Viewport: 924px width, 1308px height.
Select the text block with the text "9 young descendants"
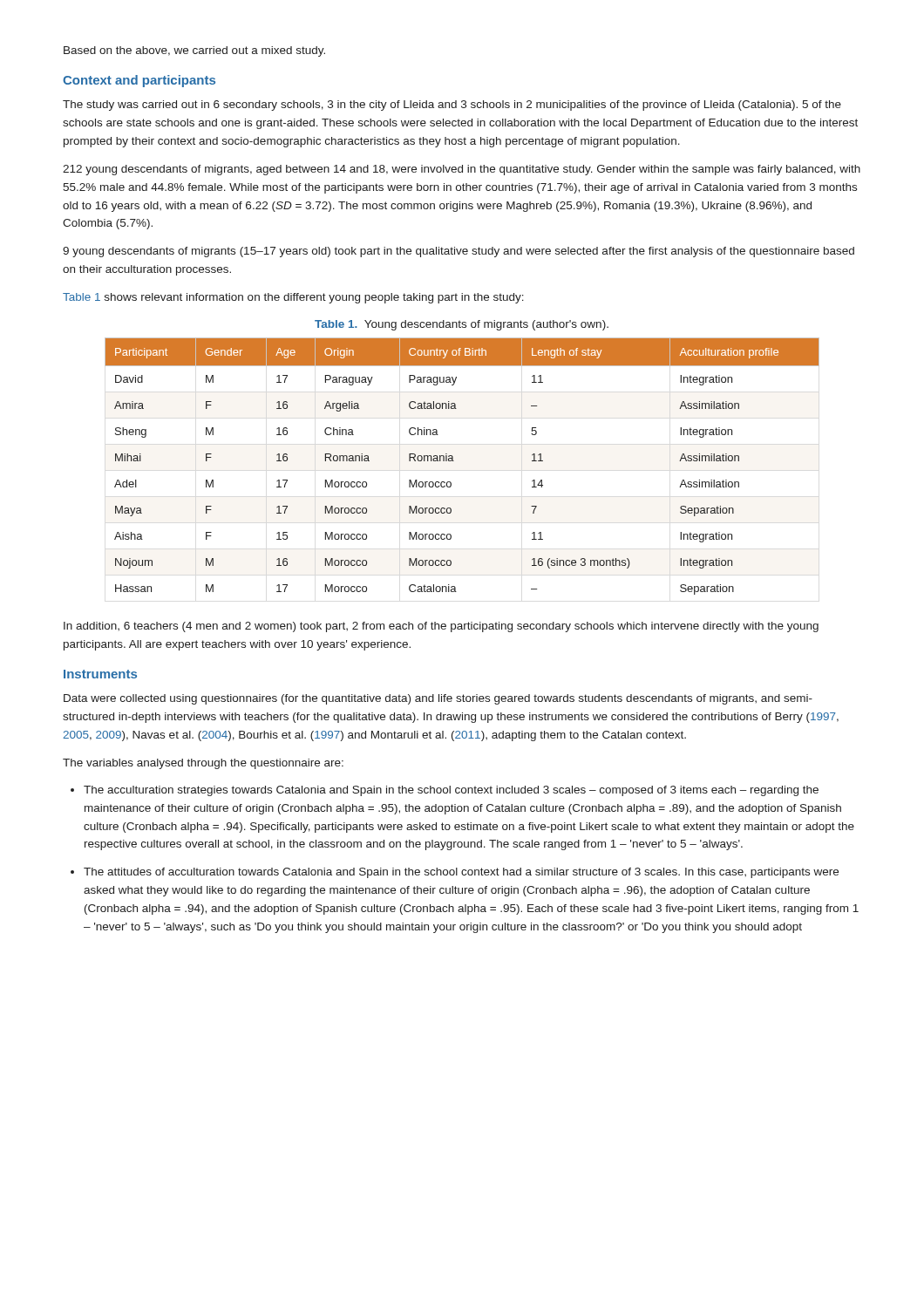click(459, 260)
